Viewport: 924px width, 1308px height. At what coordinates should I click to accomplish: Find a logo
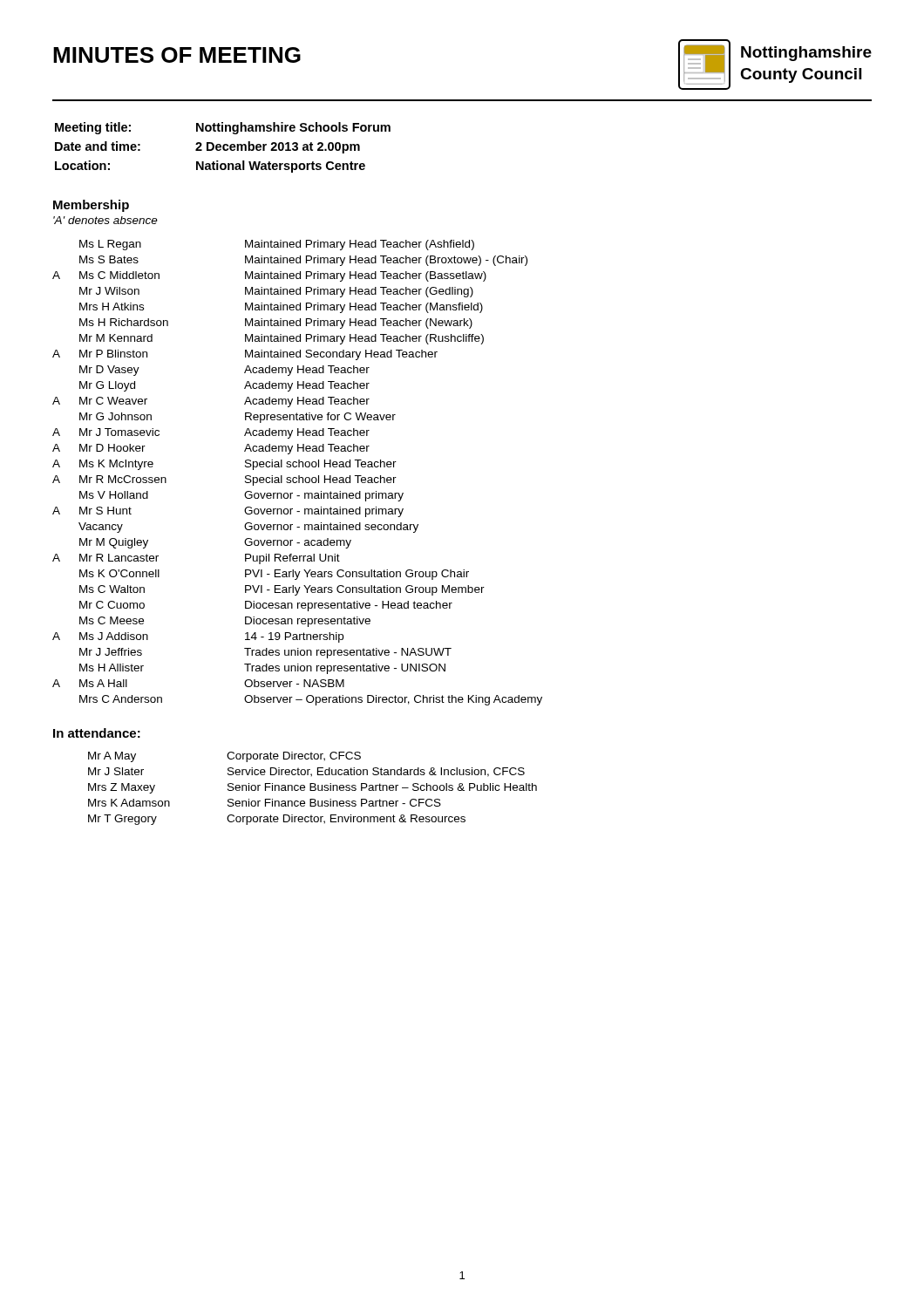point(775,63)
